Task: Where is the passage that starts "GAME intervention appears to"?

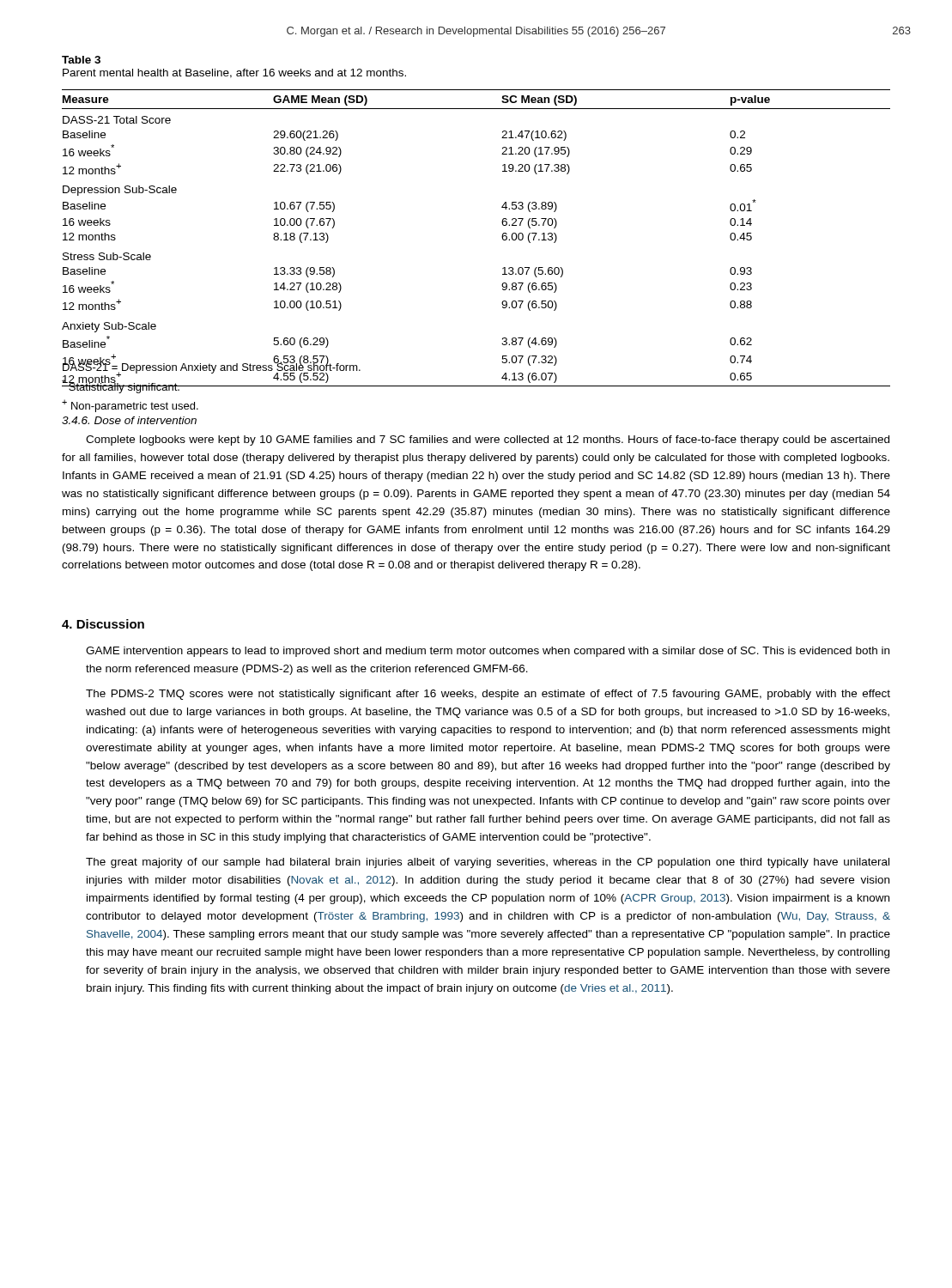Action: [488, 820]
